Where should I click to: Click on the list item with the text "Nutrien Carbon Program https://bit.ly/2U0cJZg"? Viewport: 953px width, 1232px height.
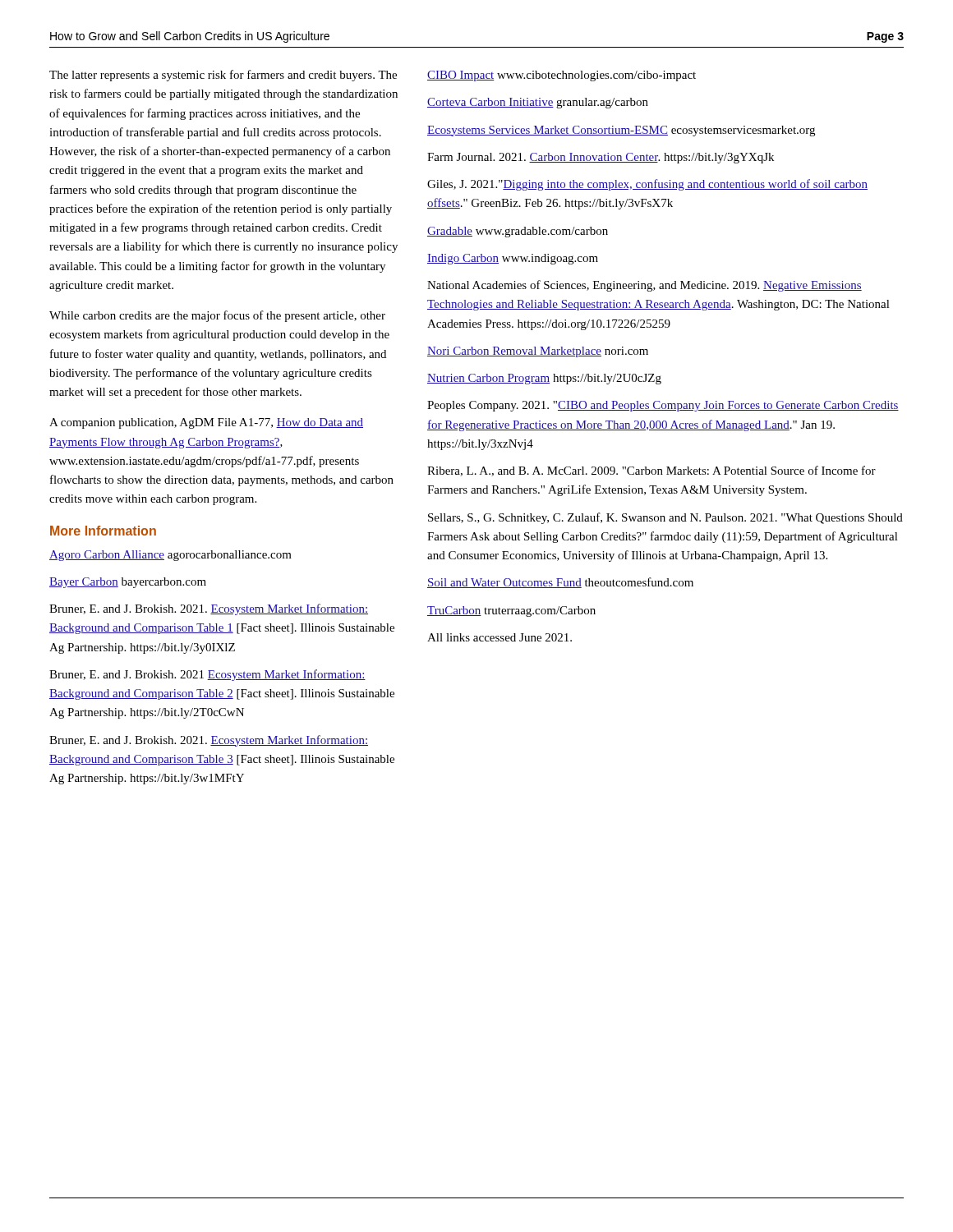click(x=544, y=378)
